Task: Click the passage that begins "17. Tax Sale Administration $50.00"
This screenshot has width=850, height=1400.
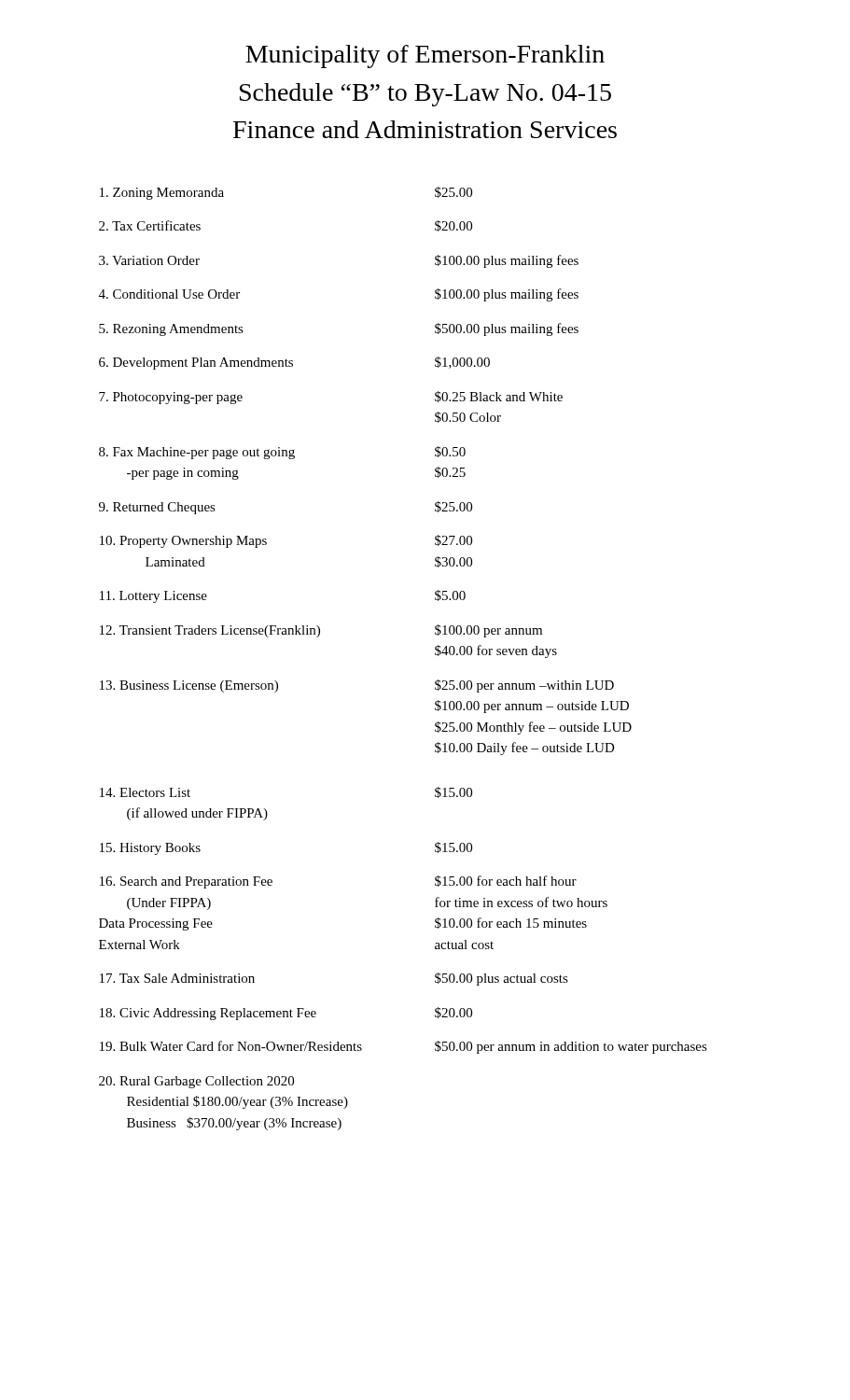Action: coord(425,979)
